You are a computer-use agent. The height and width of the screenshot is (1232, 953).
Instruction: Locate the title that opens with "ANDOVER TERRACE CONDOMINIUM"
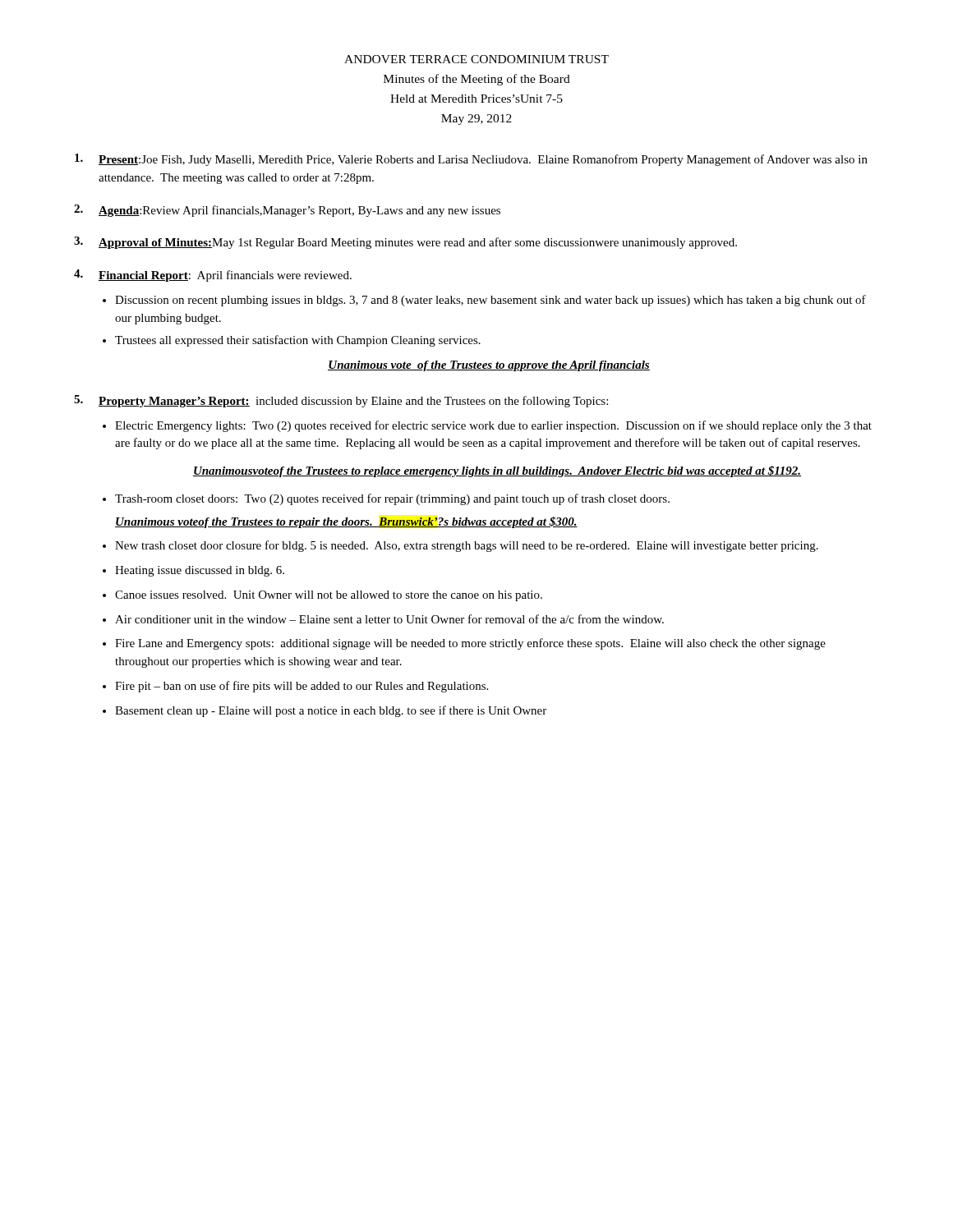476,89
